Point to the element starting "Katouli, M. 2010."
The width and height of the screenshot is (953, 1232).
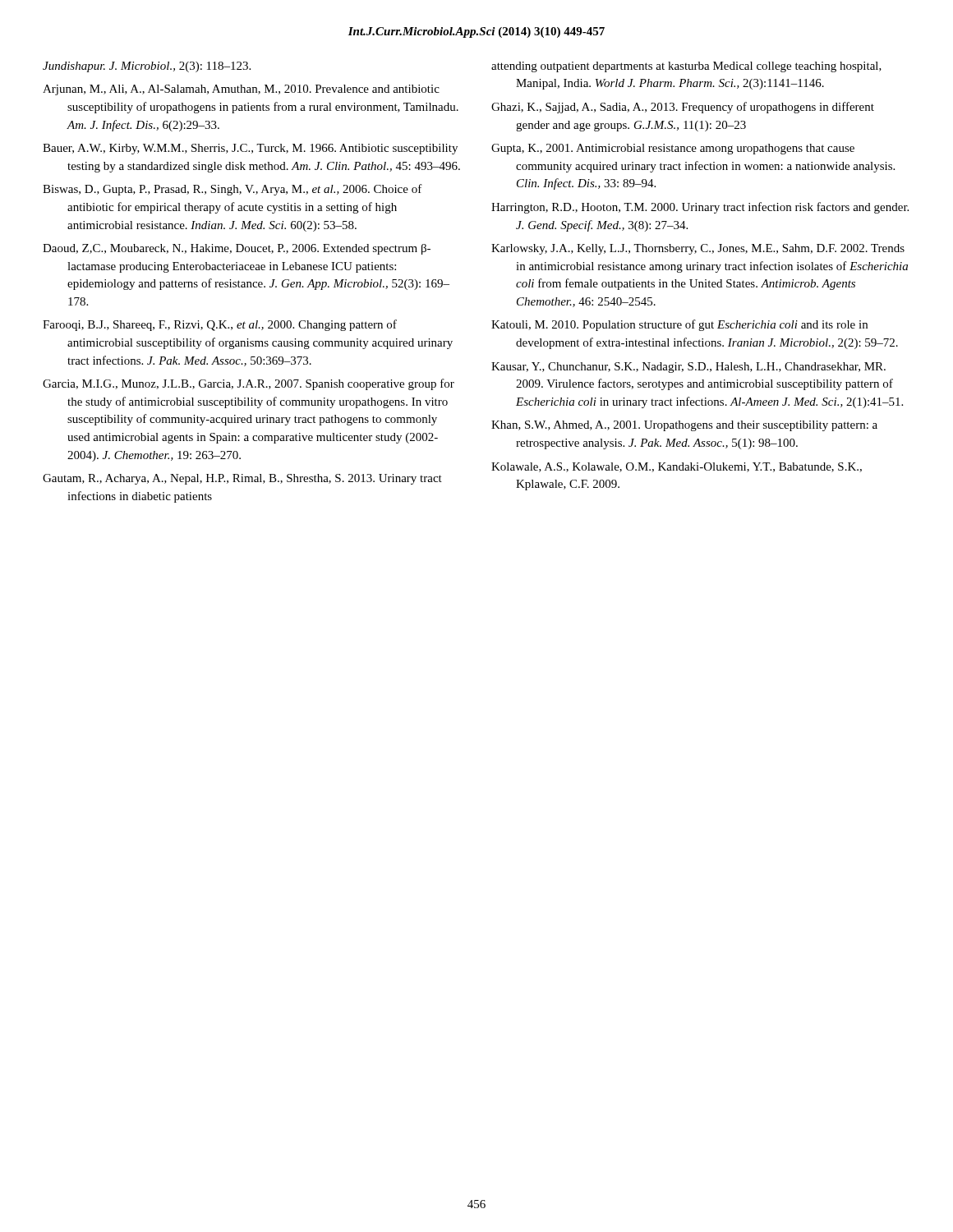tap(695, 334)
